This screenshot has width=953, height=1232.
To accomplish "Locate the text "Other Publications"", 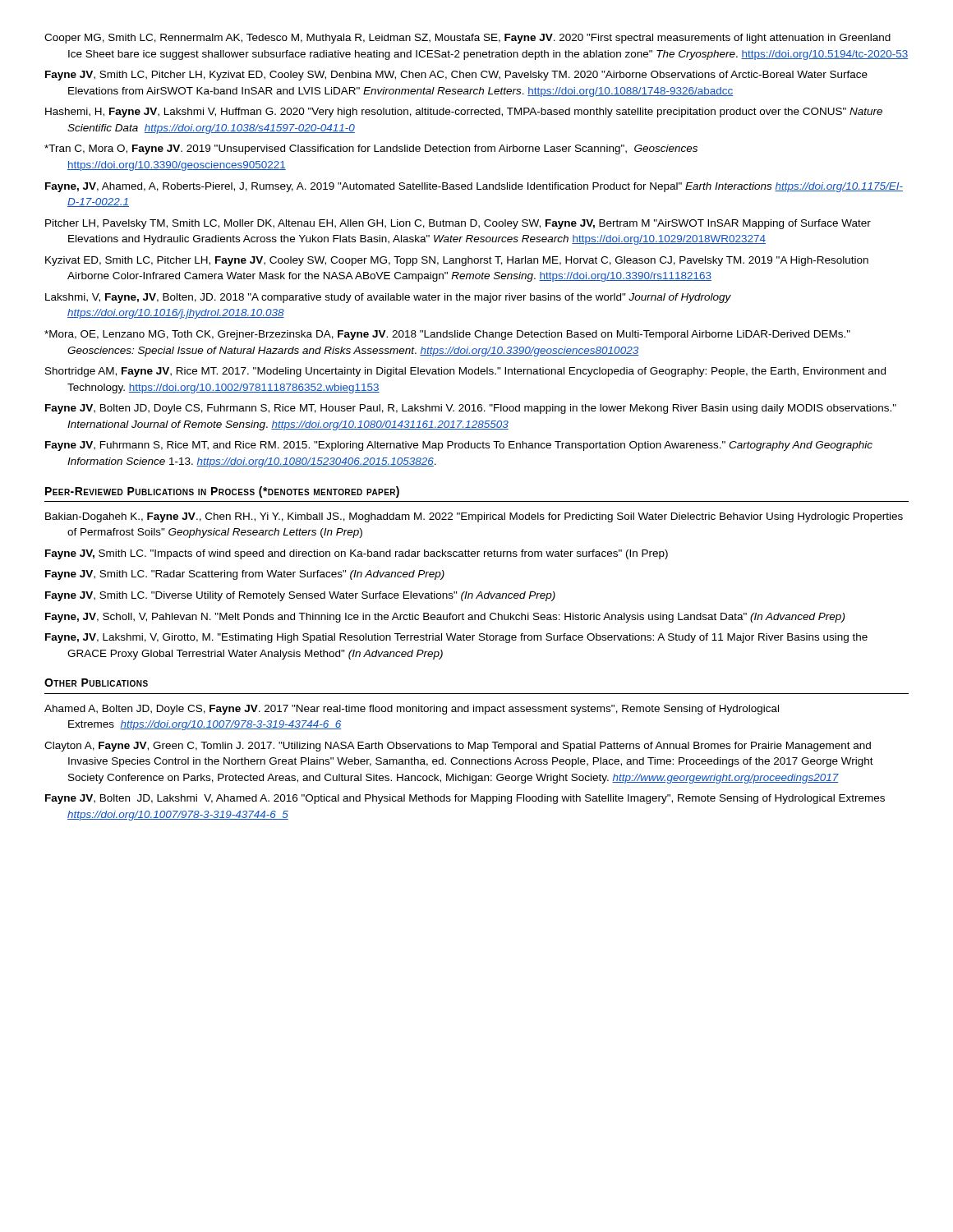I will (x=96, y=683).
